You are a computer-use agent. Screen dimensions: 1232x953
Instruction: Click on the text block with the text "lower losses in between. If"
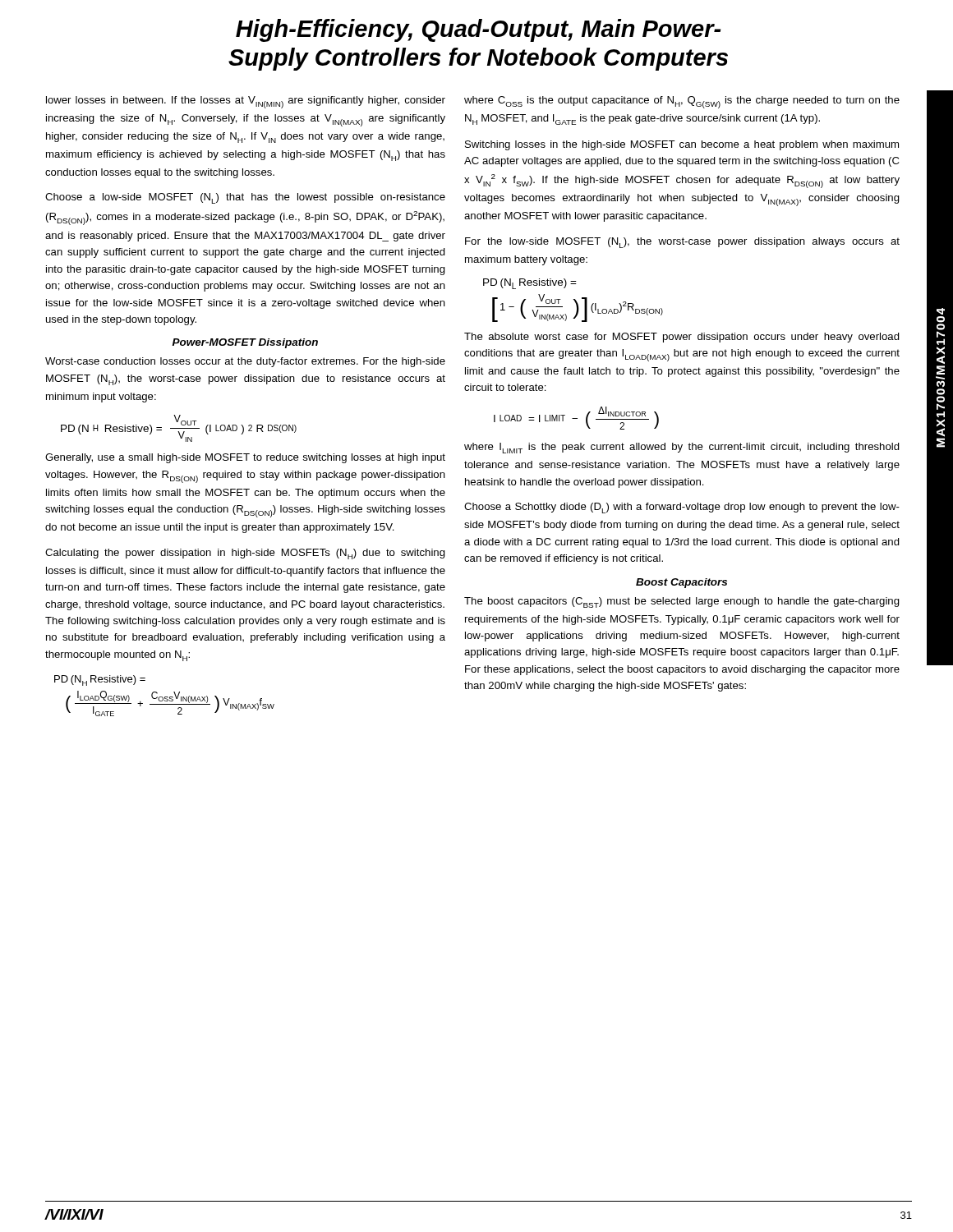pos(245,136)
